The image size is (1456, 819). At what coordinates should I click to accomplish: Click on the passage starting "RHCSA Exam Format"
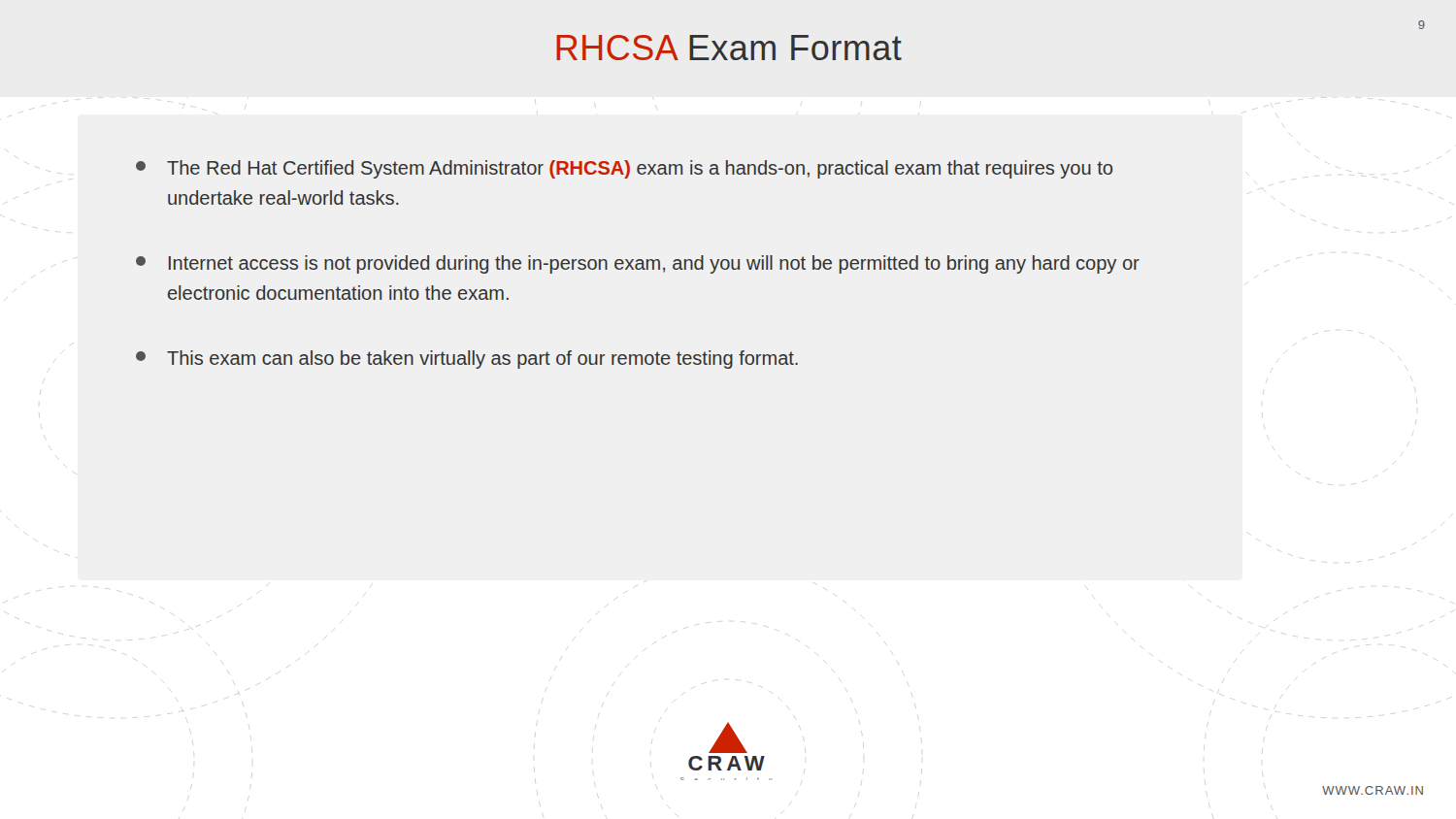(728, 48)
